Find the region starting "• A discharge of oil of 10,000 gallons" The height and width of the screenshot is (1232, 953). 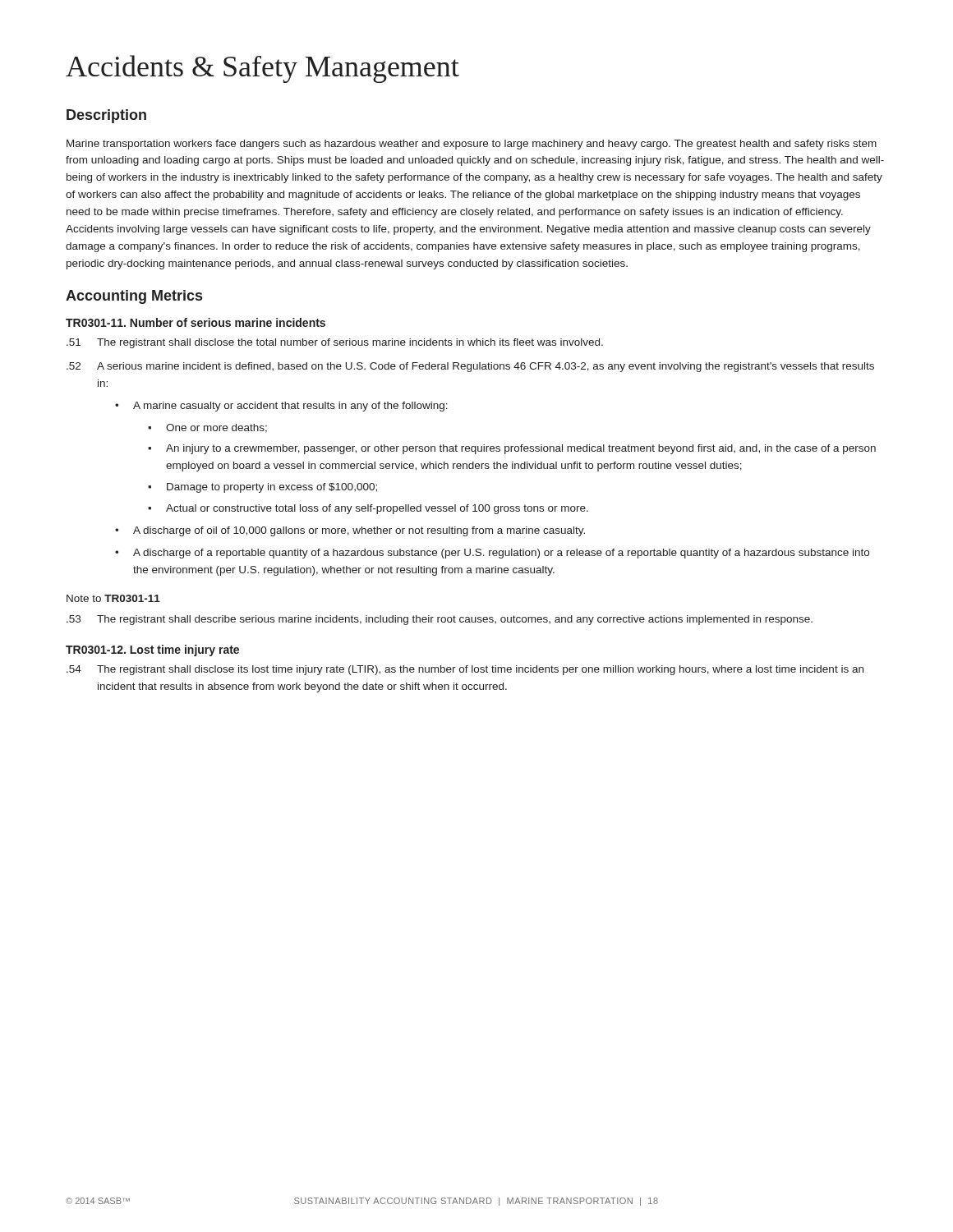(x=501, y=531)
